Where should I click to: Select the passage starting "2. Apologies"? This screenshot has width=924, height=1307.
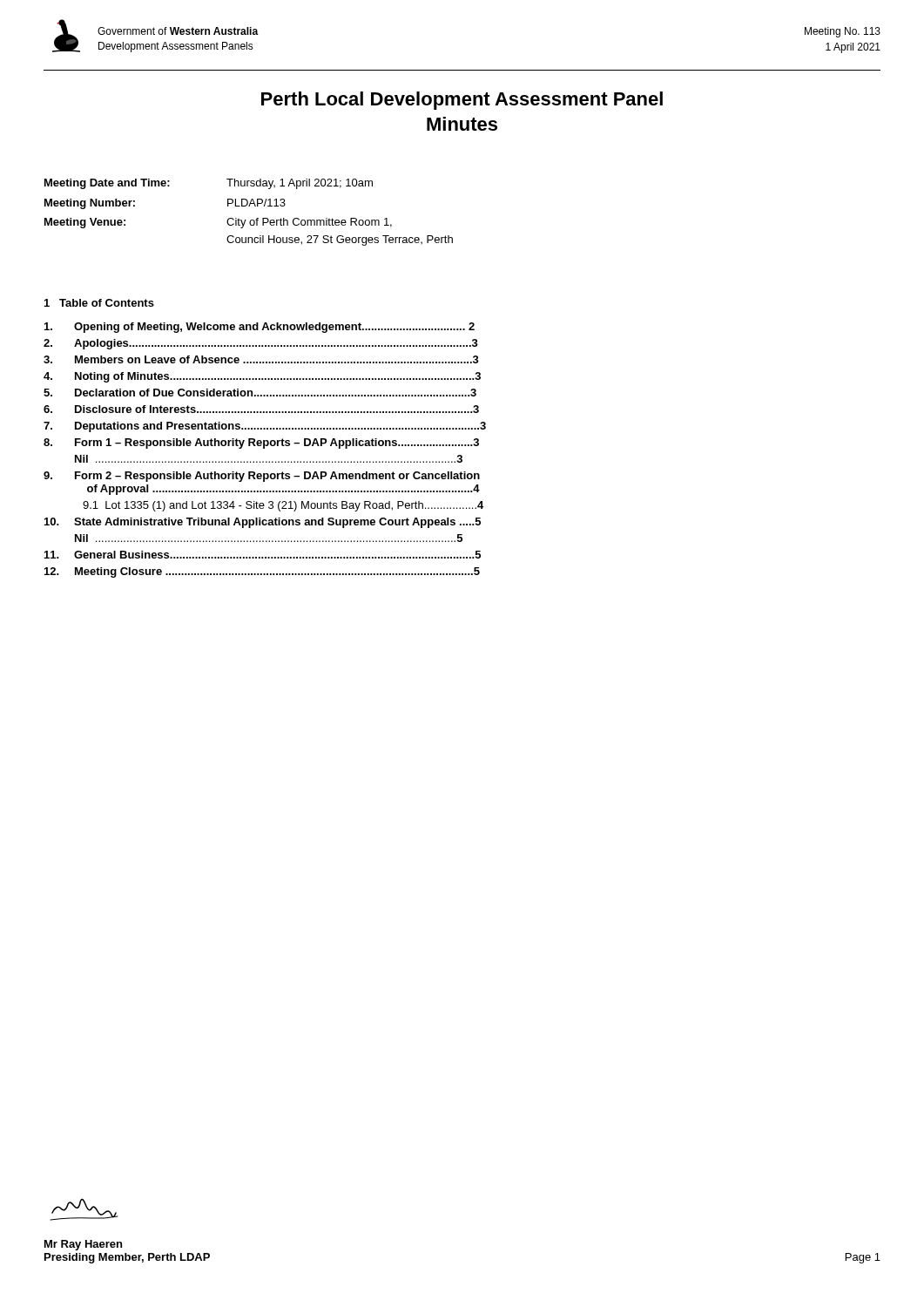(x=462, y=343)
